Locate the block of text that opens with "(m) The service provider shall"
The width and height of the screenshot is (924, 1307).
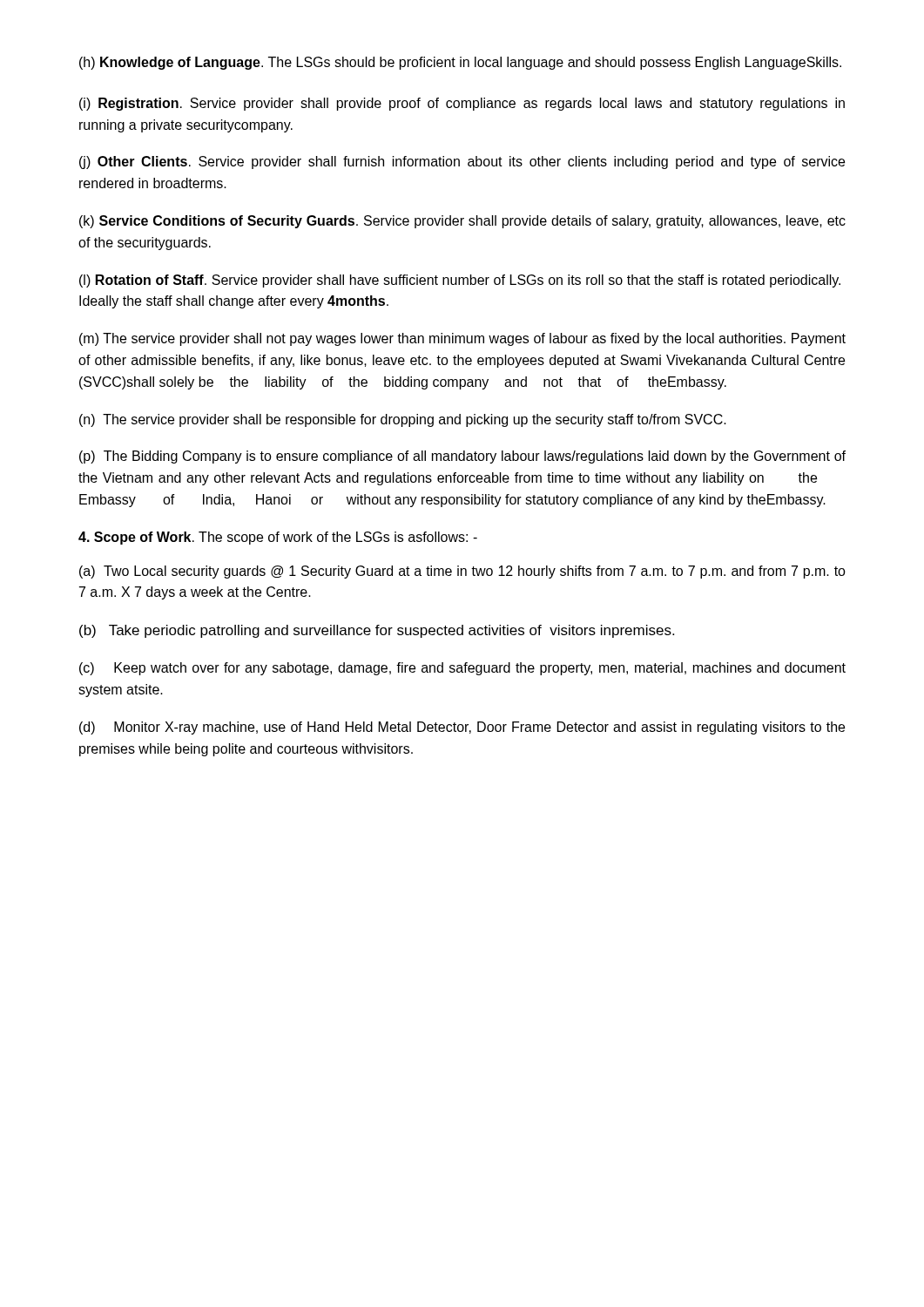(x=462, y=360)
